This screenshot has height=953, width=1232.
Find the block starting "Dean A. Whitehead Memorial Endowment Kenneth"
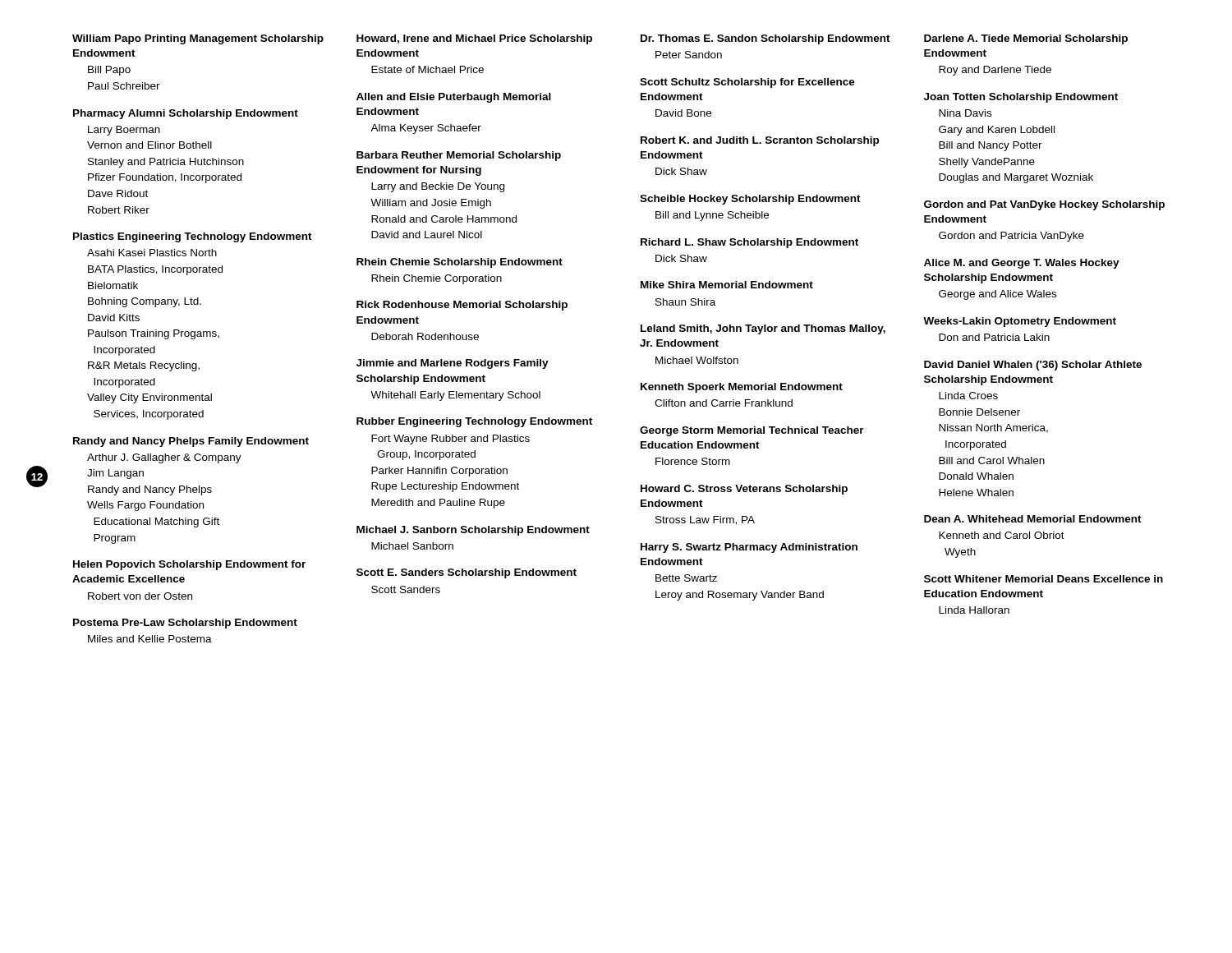(x=1051, y=536)
